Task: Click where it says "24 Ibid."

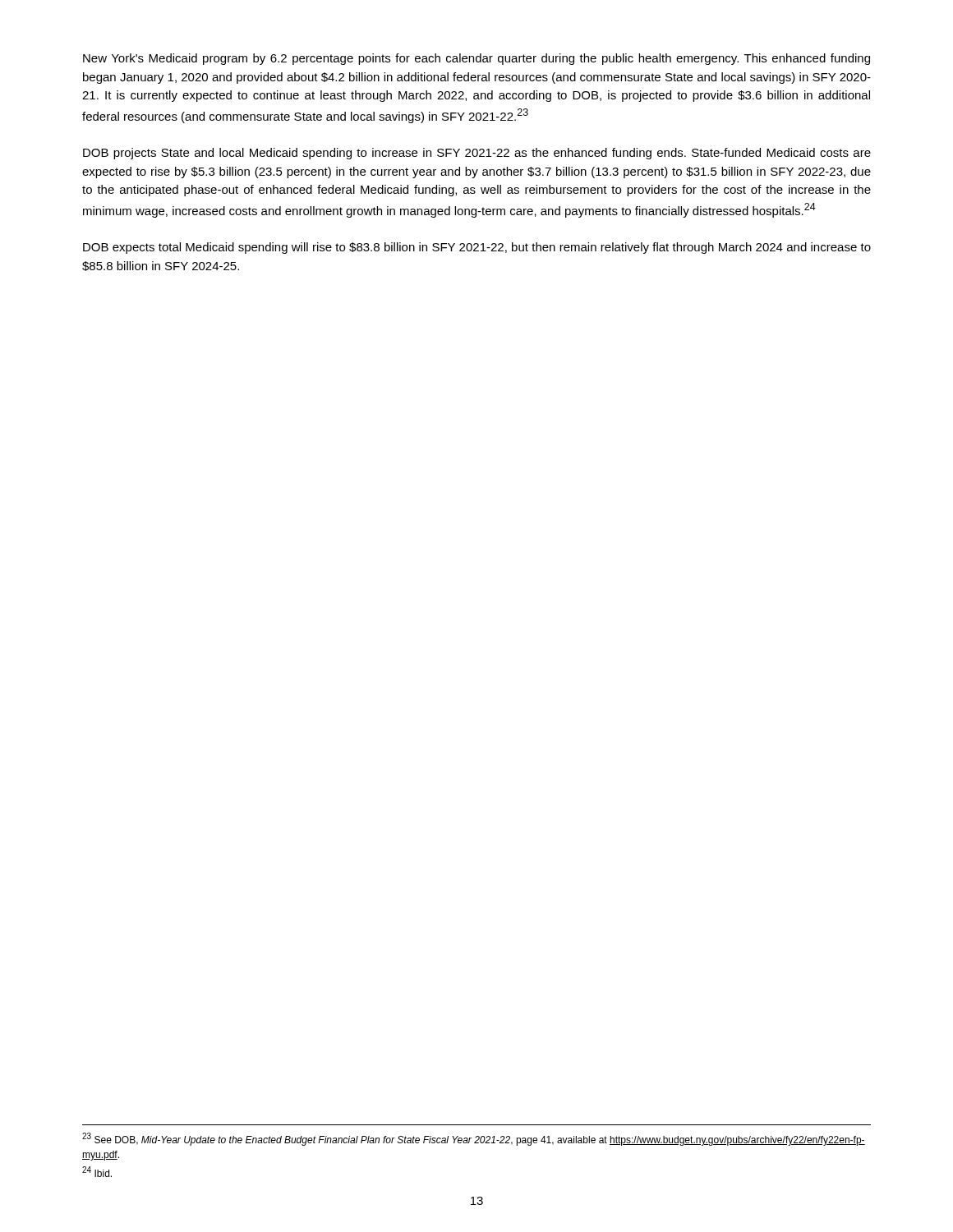Action: pyautogui.click(x=97, y=1172)
